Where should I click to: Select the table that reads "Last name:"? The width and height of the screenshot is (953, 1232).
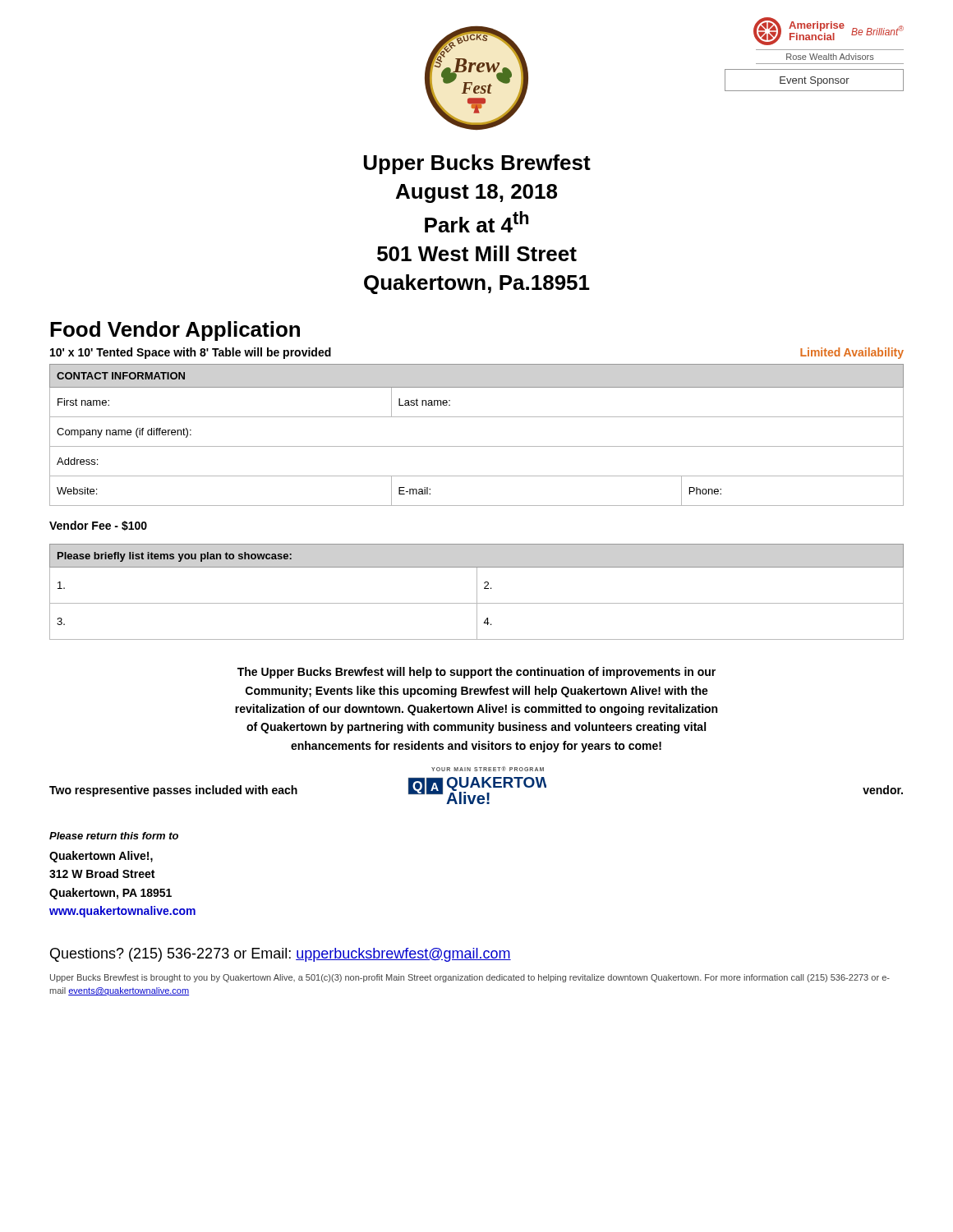coord(476,435)
